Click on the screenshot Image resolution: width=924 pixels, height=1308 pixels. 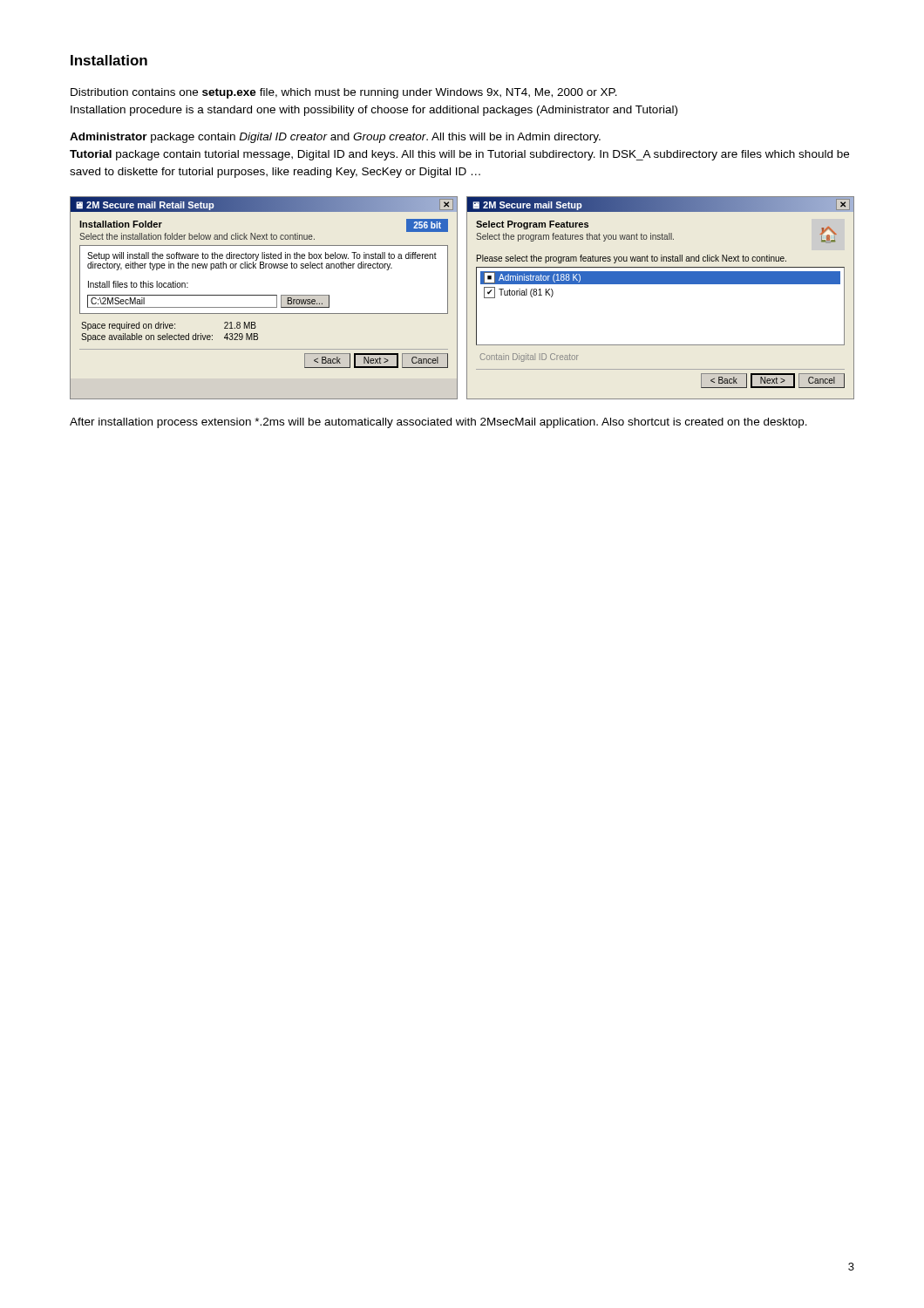click(462, 298)
